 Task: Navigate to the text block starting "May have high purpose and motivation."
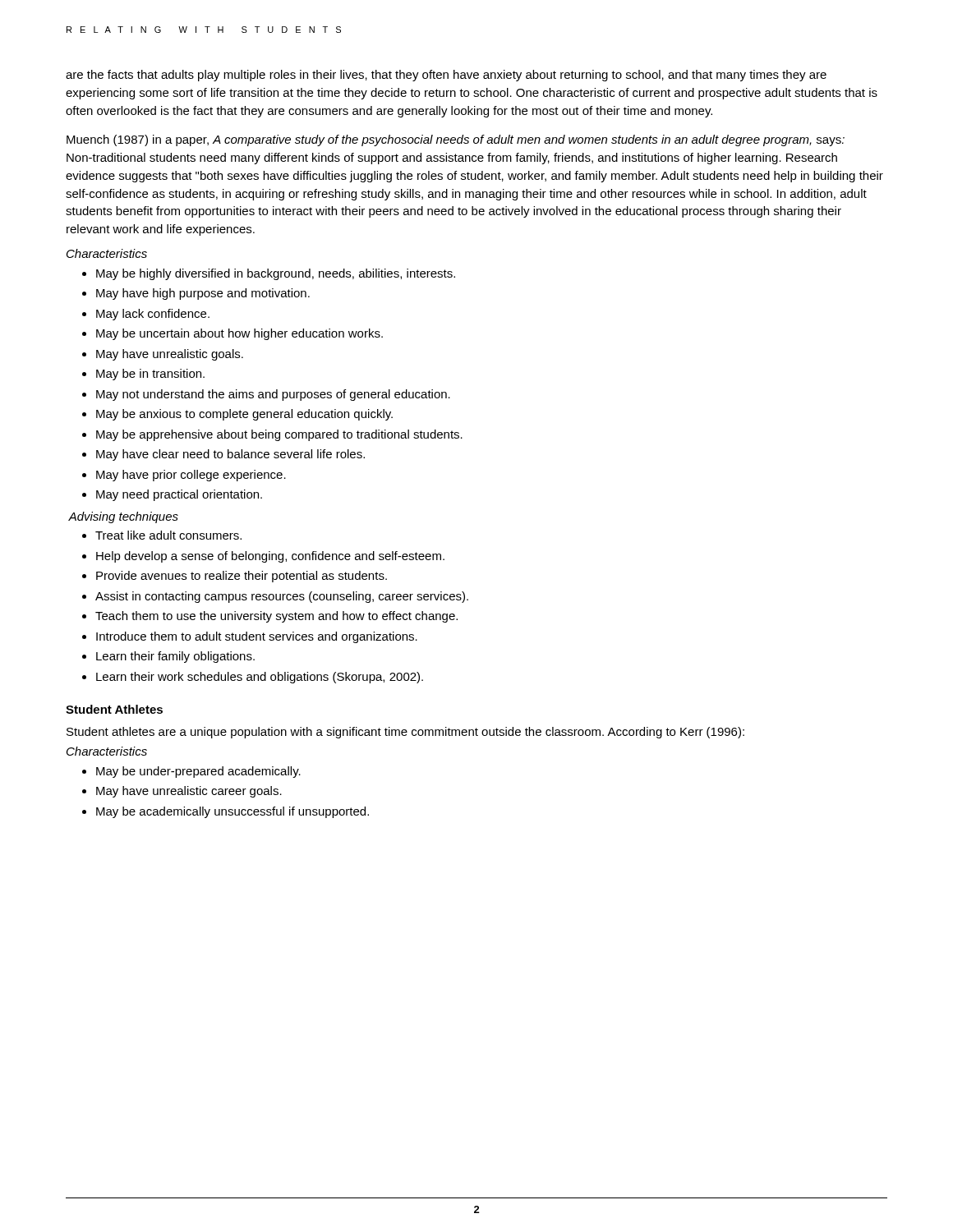(x=196, y=294)
